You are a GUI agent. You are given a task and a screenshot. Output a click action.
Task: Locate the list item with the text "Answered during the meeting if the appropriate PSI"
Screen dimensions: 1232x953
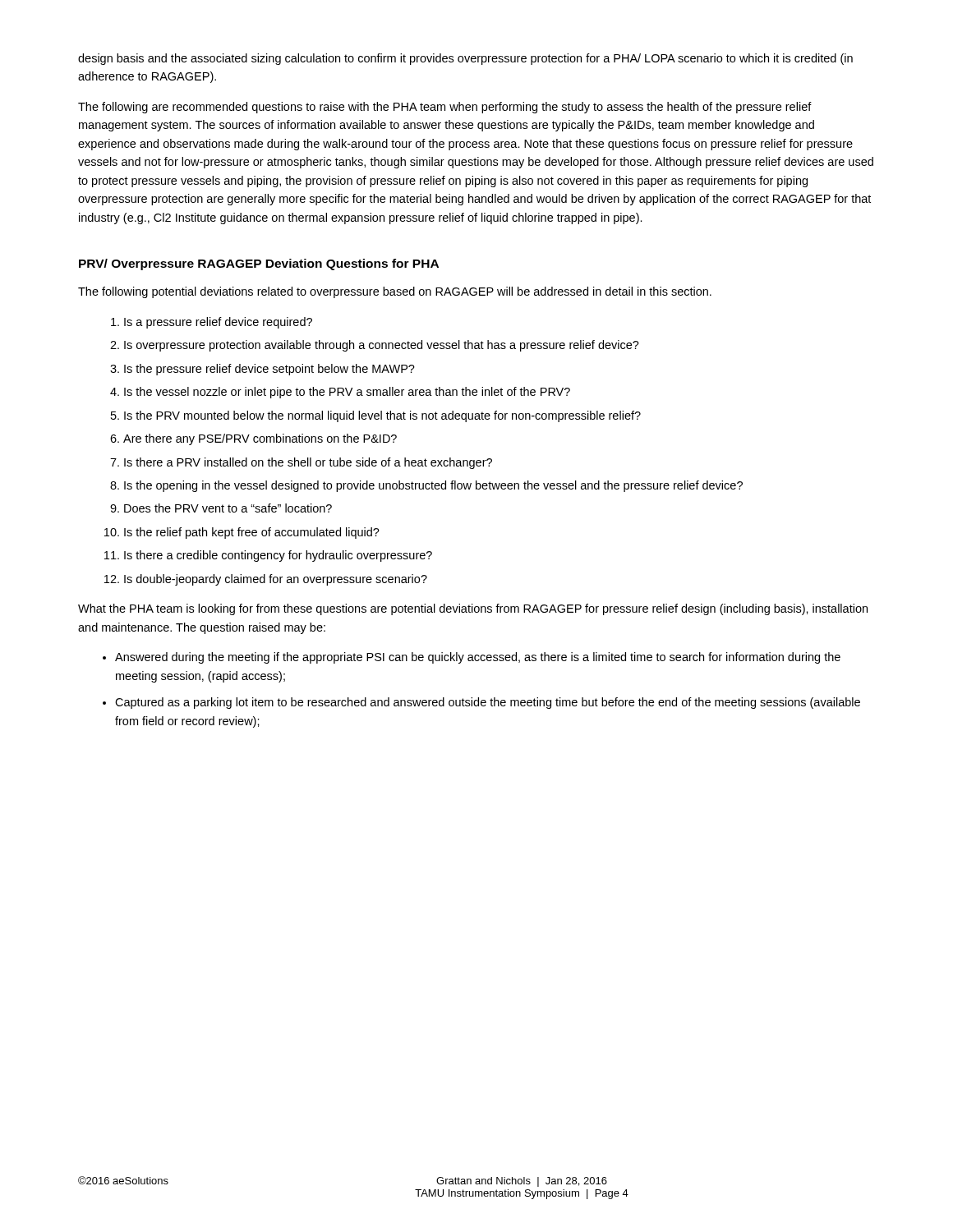click(478, 667)
